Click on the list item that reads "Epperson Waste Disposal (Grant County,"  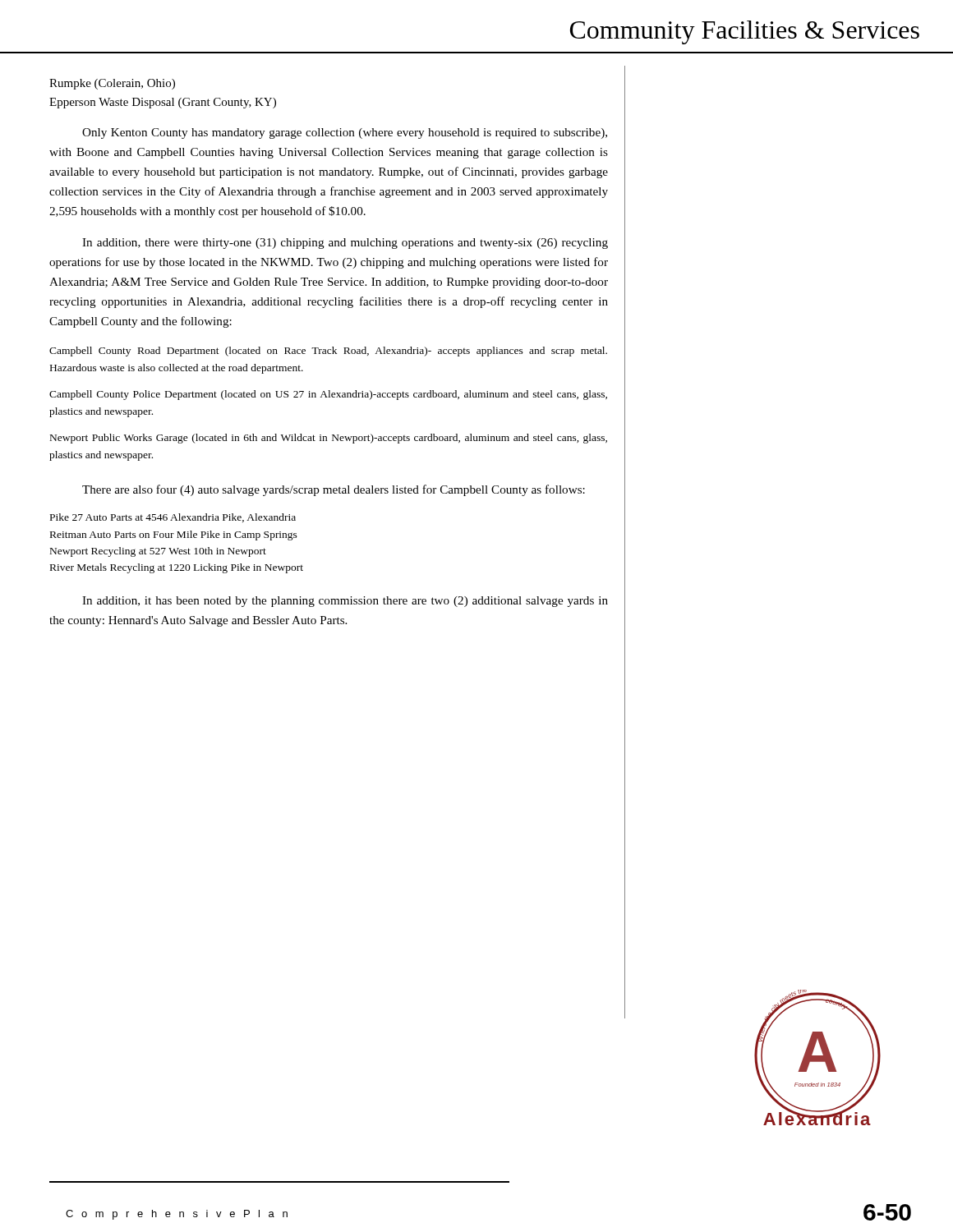tap(163, 101)
